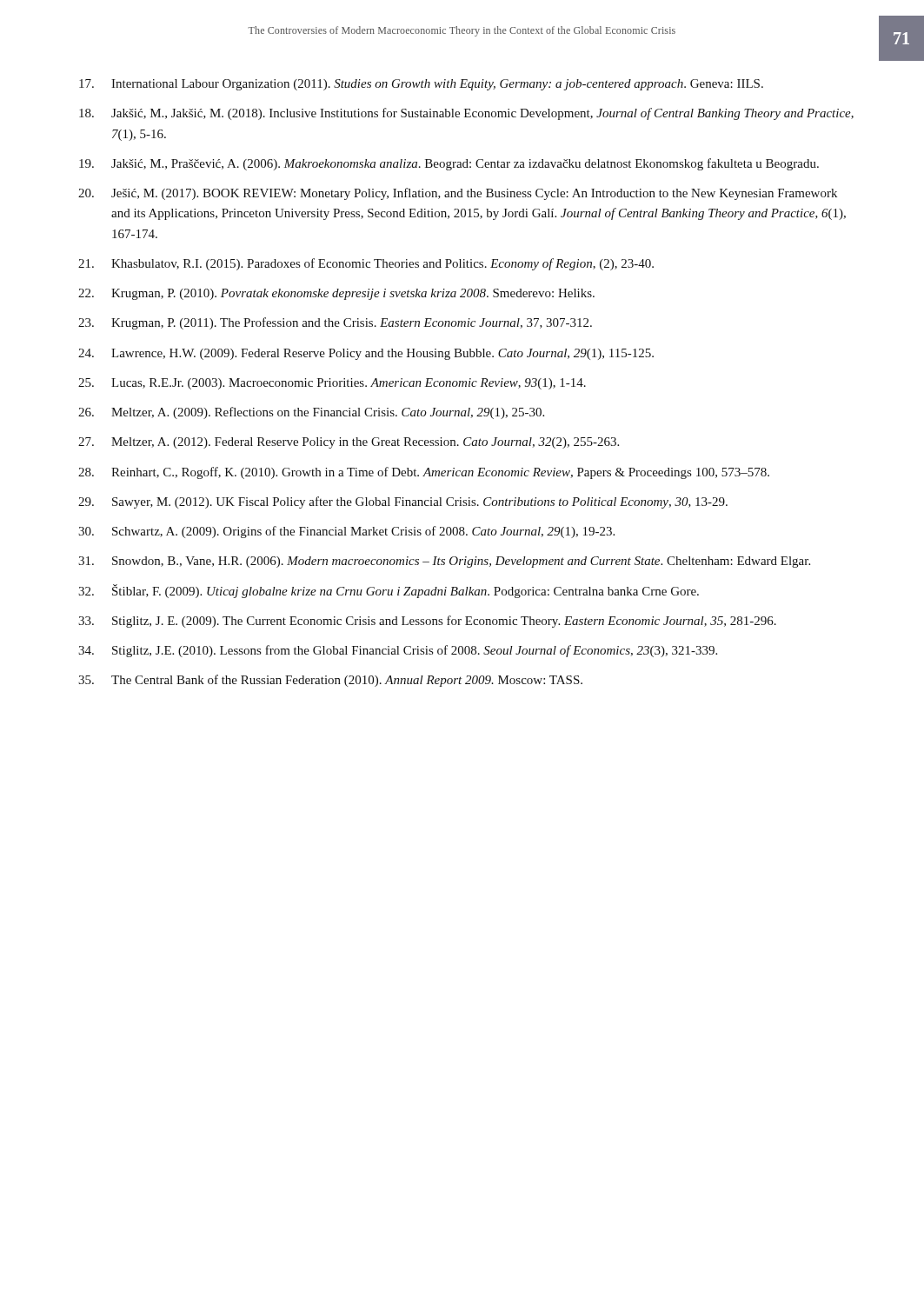This screenshot has width=924, height=1304.
Task: Find the list item containing "35. The Central Bank of the Russian Federation"
Action: click(331, 681)
